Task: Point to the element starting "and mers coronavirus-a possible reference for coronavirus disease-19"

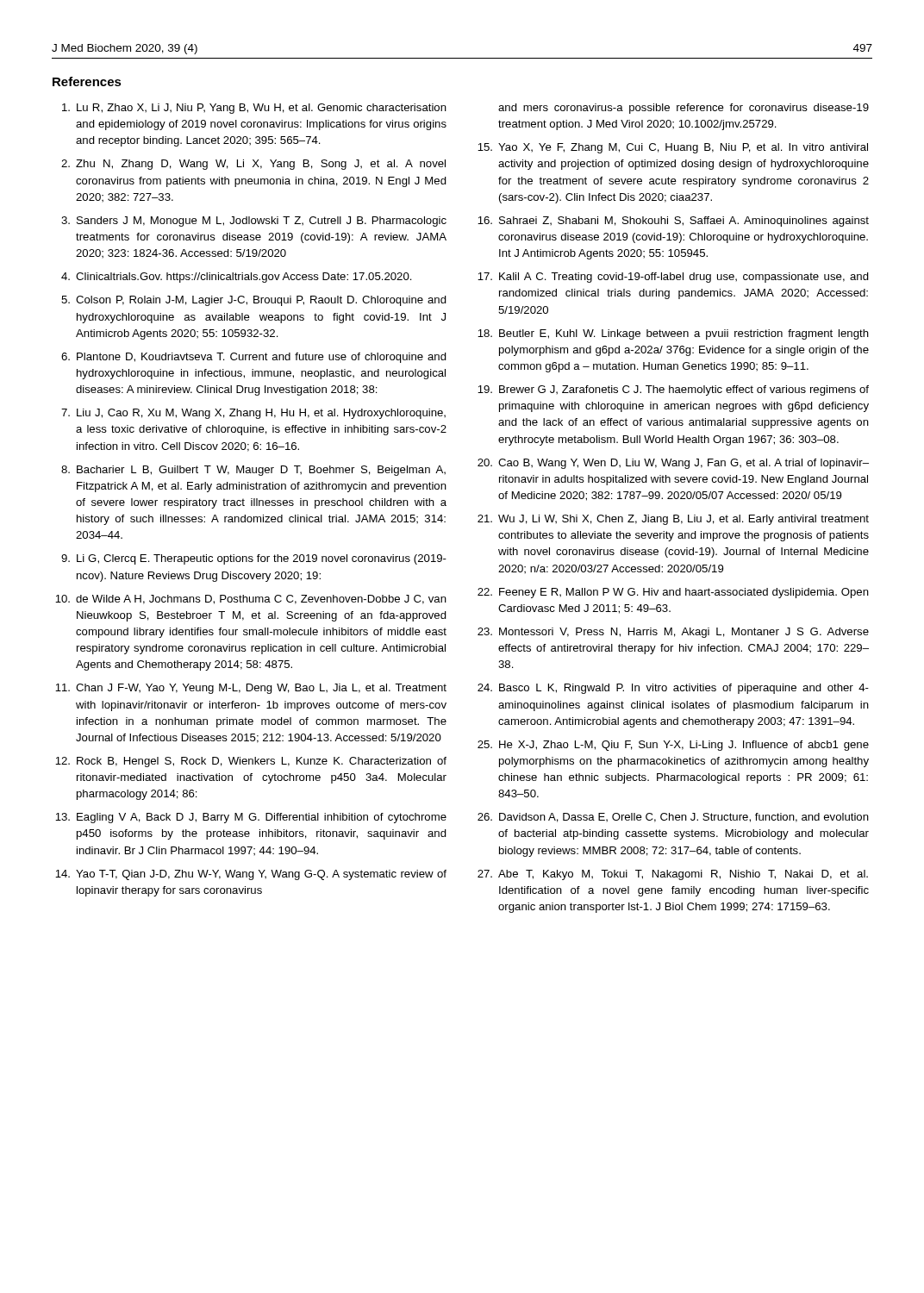Action: [x=671, y=116]
